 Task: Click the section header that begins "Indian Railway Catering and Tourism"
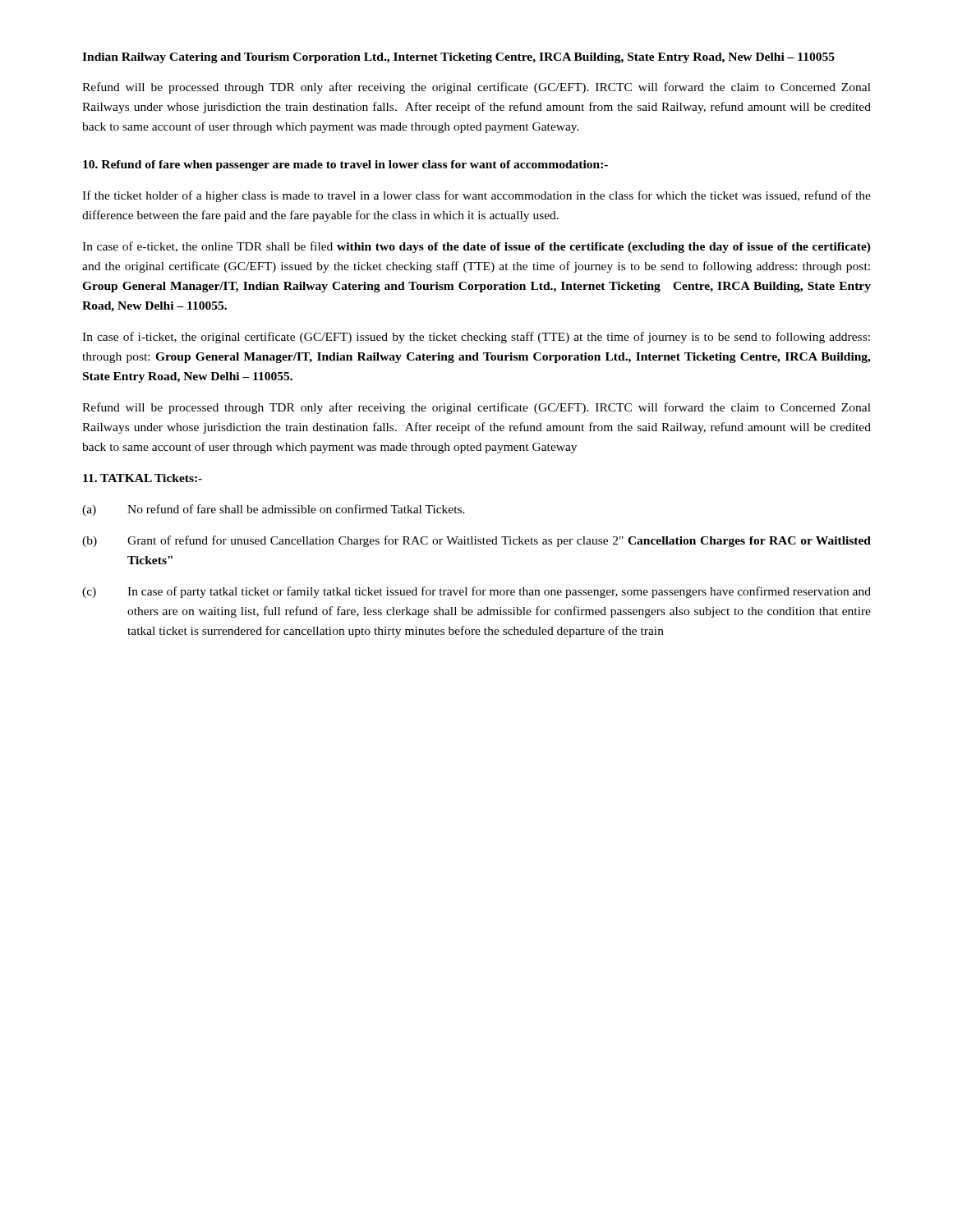pos(458,56)
